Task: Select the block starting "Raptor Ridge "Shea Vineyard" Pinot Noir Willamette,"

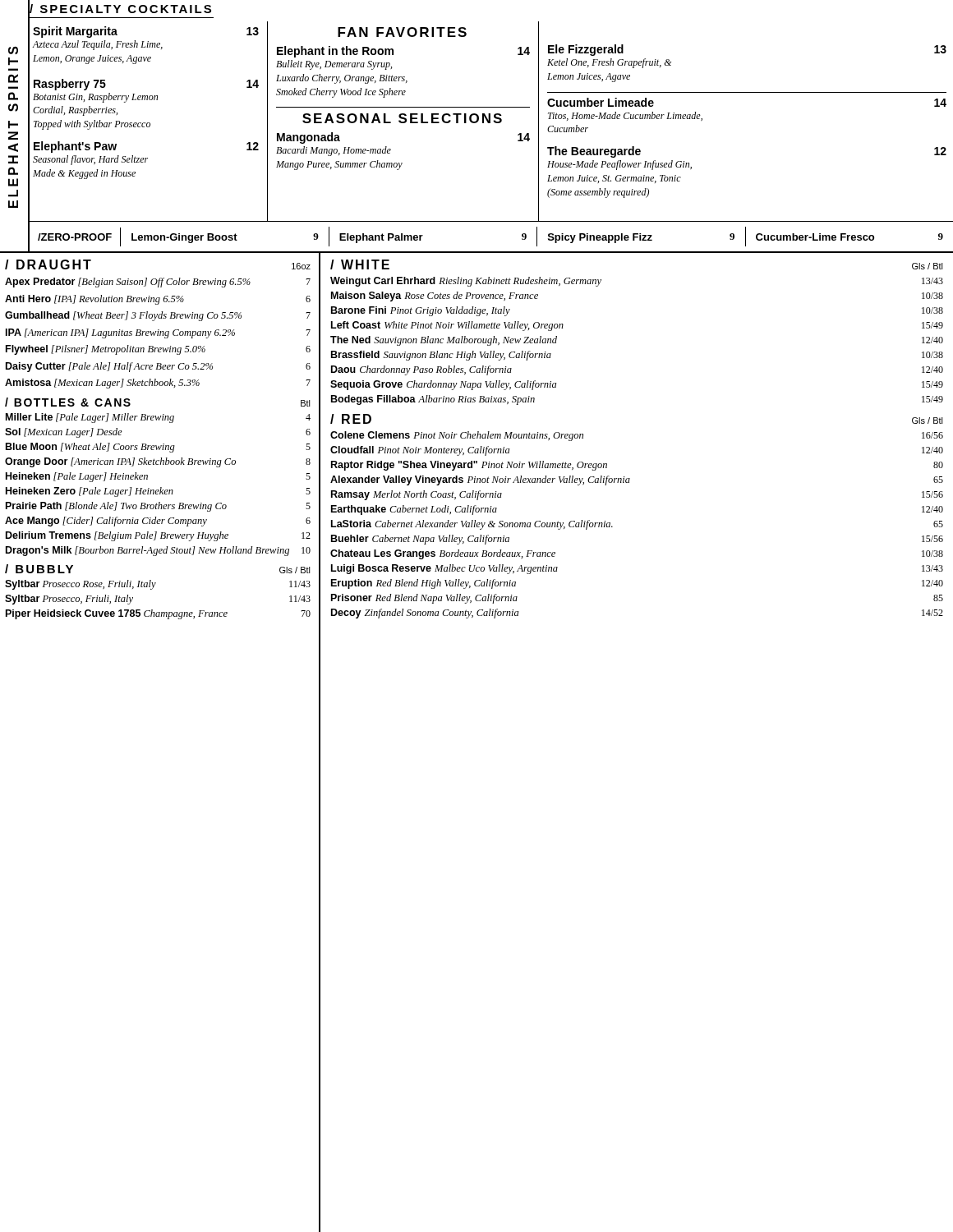Action: click(459, 465)
